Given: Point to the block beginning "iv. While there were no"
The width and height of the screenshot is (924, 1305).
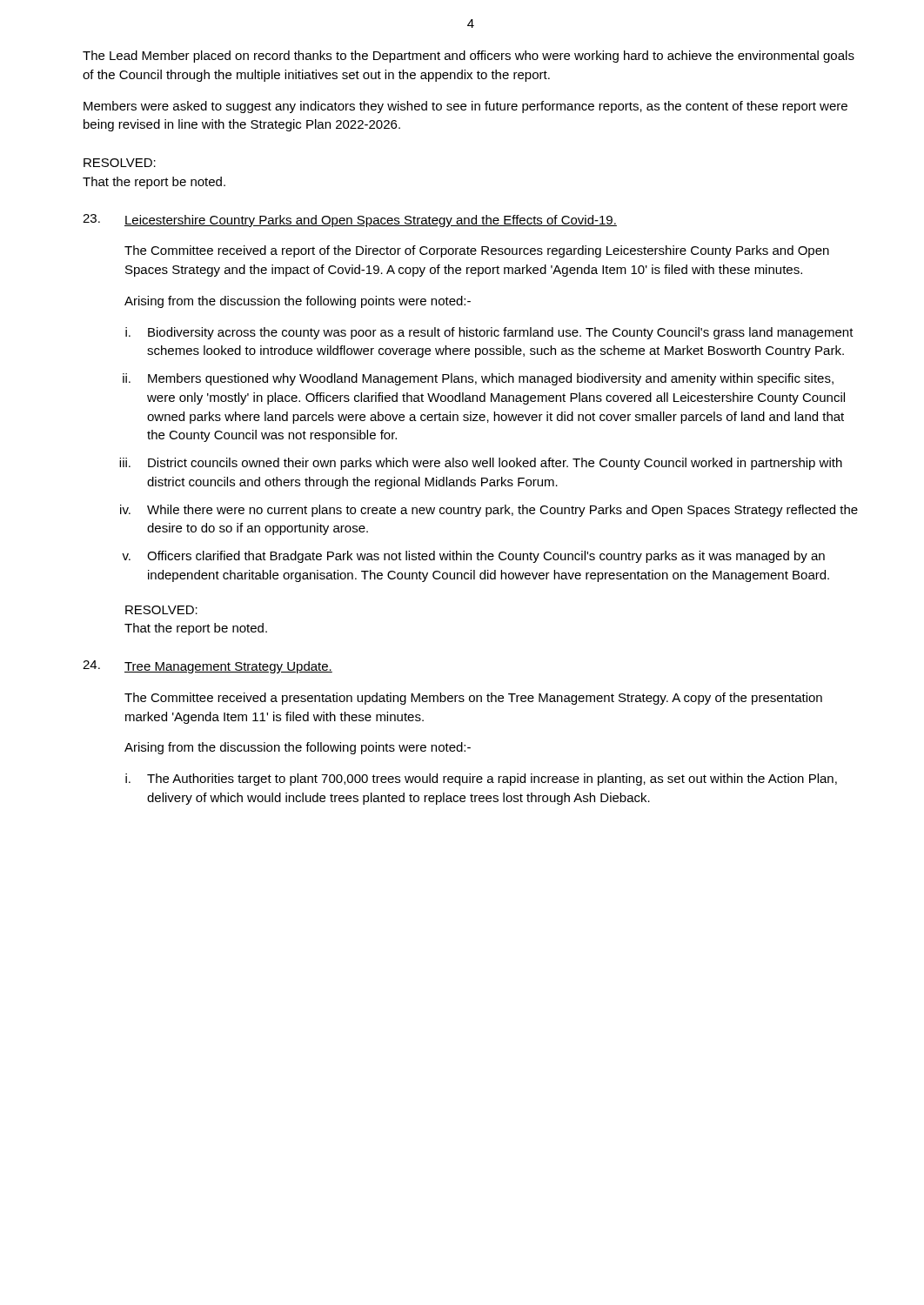Looking at the screenshot, I should 471,519.
